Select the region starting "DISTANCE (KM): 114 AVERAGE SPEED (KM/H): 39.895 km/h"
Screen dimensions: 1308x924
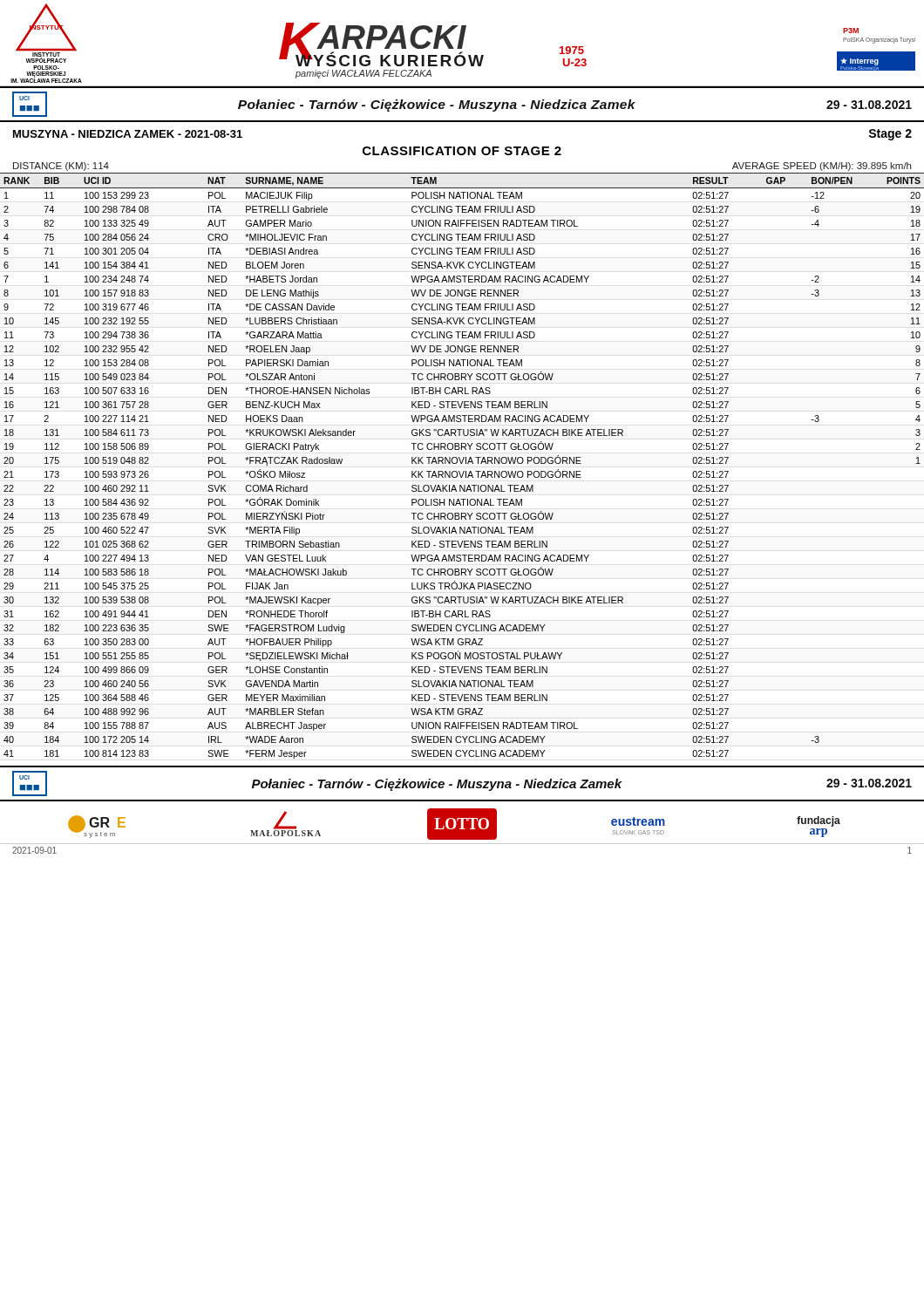[462, 166]
